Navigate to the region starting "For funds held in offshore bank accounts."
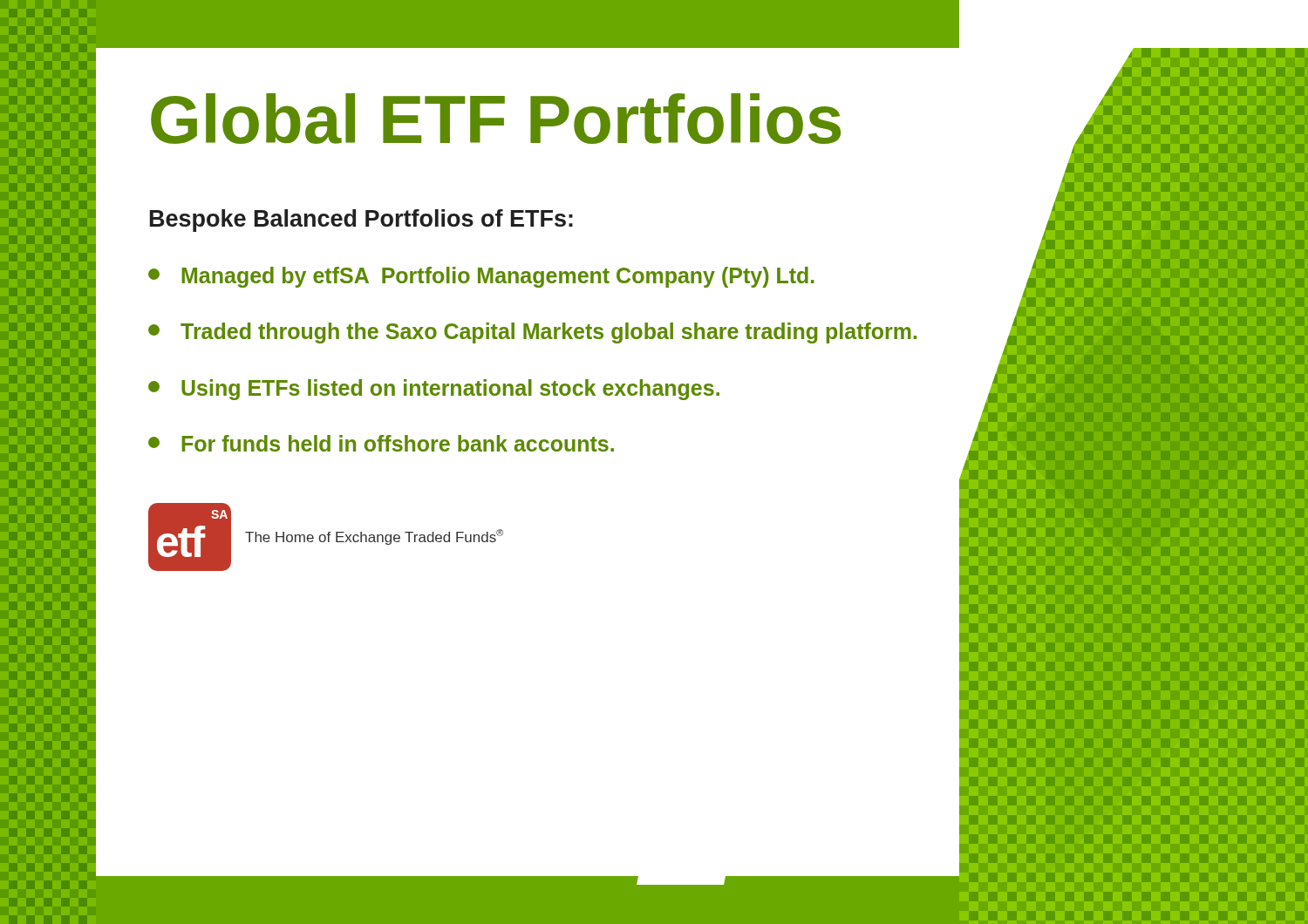 point(382,444)
